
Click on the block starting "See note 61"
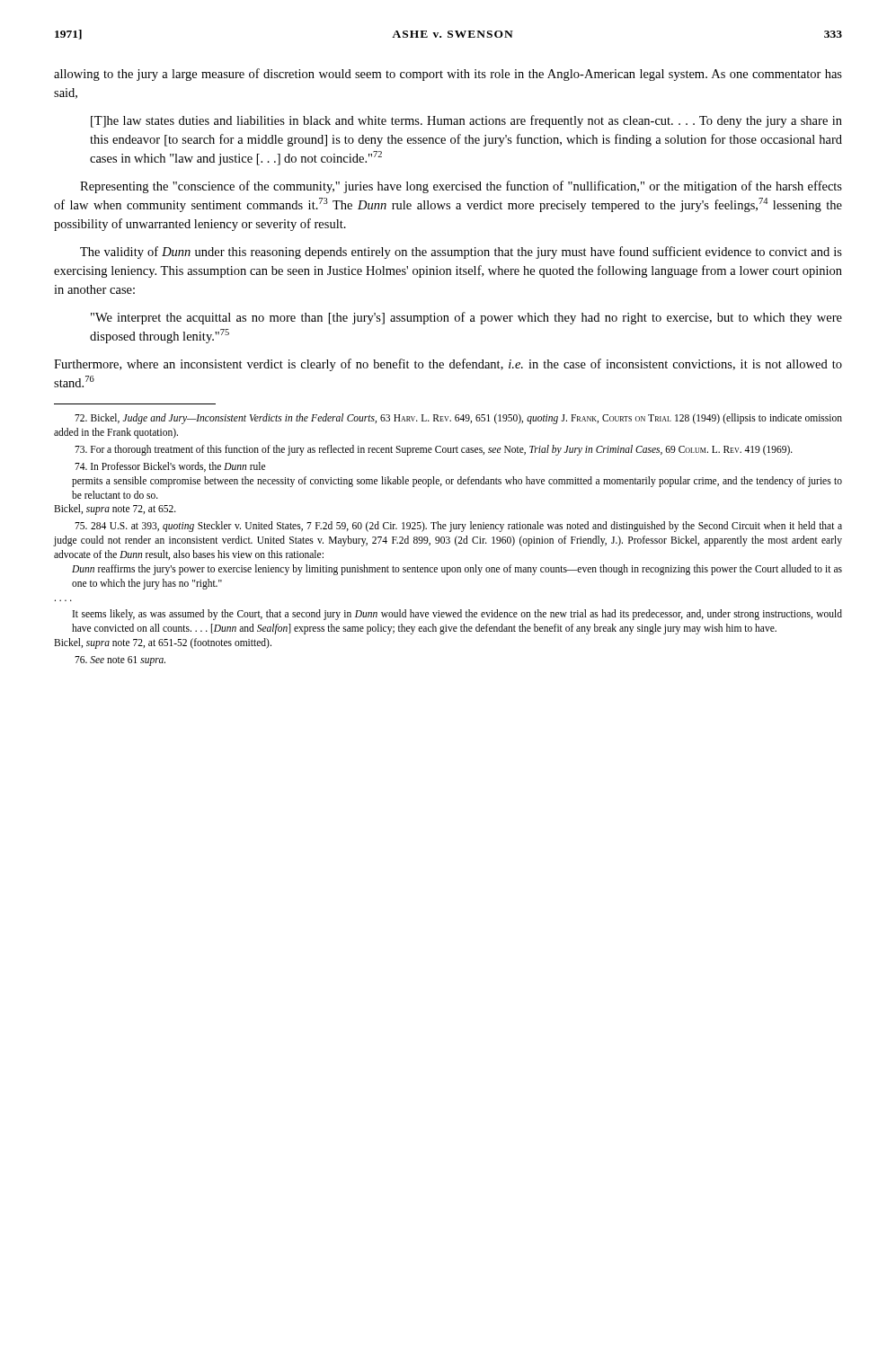click(x=120, y=661)
